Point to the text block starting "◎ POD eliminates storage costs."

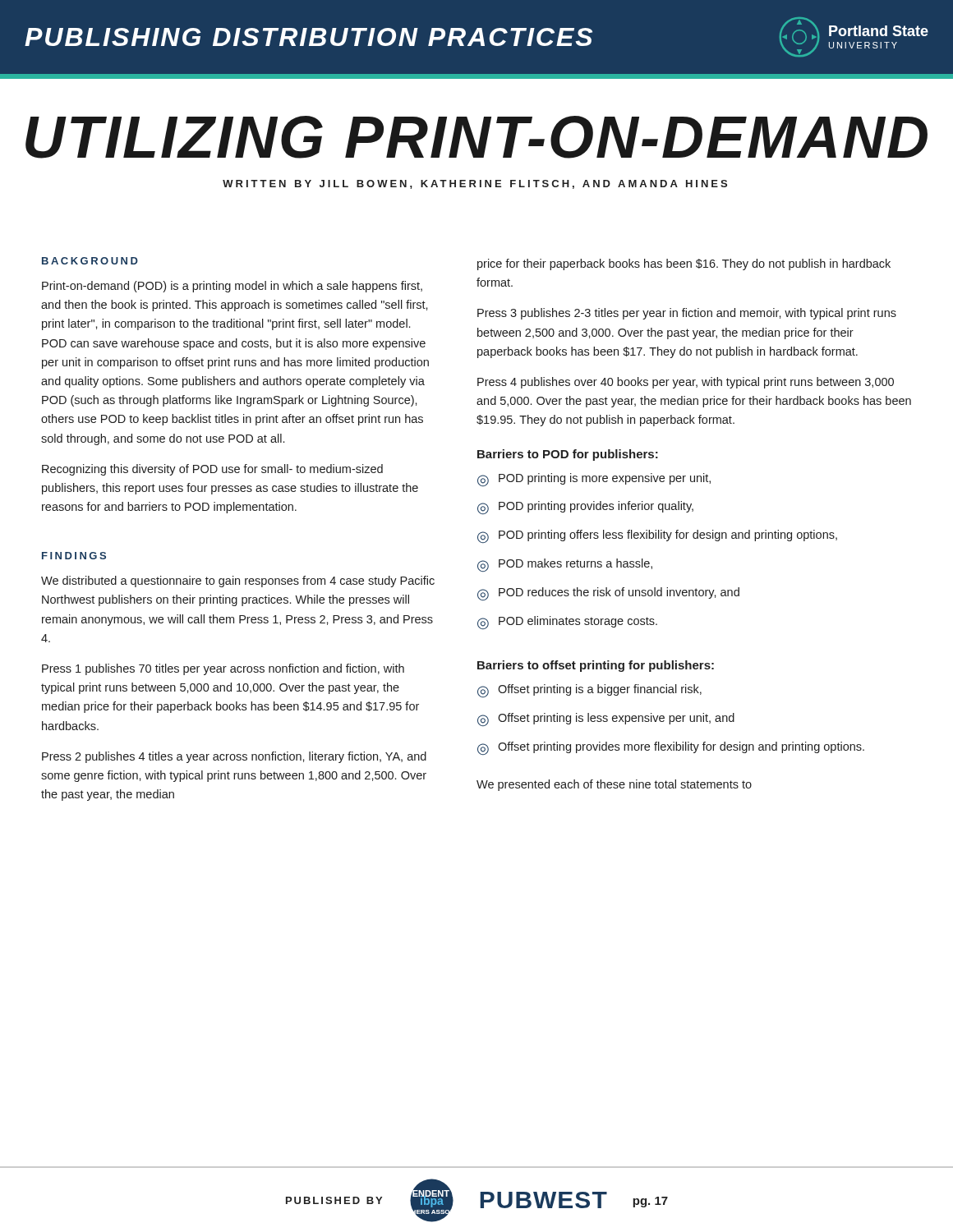click(567, 623)
